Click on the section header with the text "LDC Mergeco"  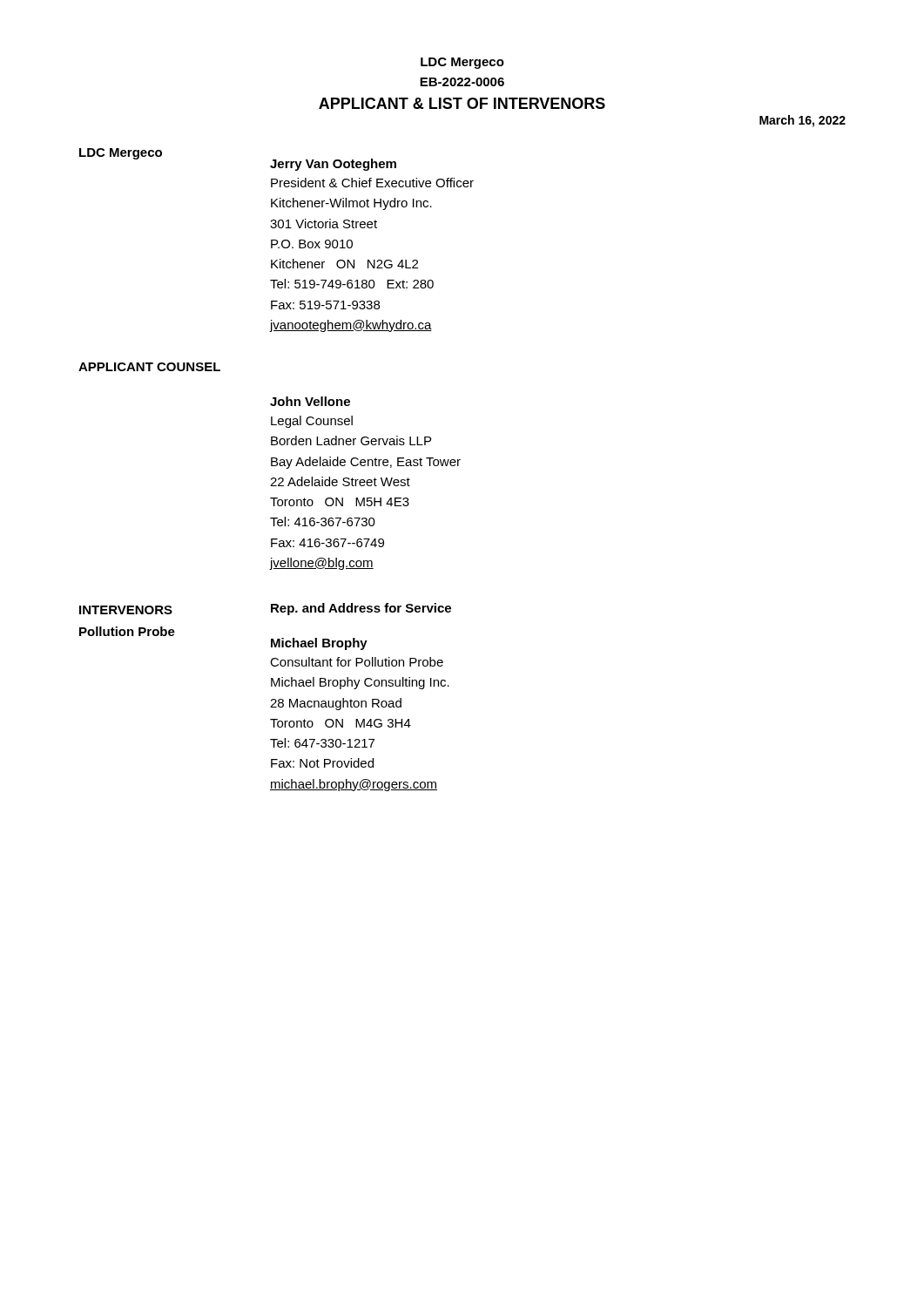pyautogui.click(x=120, y=152)
